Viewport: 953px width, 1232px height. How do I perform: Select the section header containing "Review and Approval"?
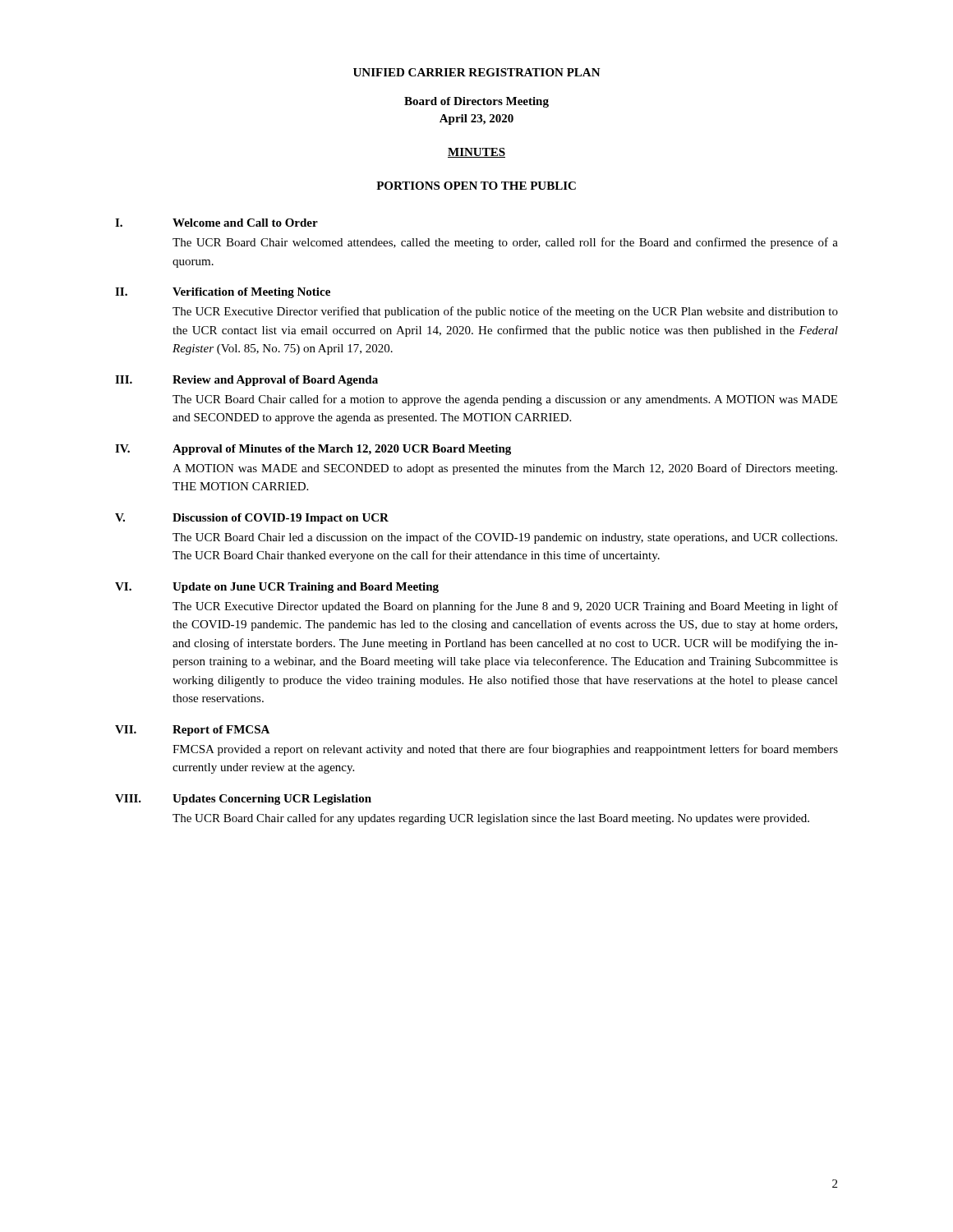275,379
